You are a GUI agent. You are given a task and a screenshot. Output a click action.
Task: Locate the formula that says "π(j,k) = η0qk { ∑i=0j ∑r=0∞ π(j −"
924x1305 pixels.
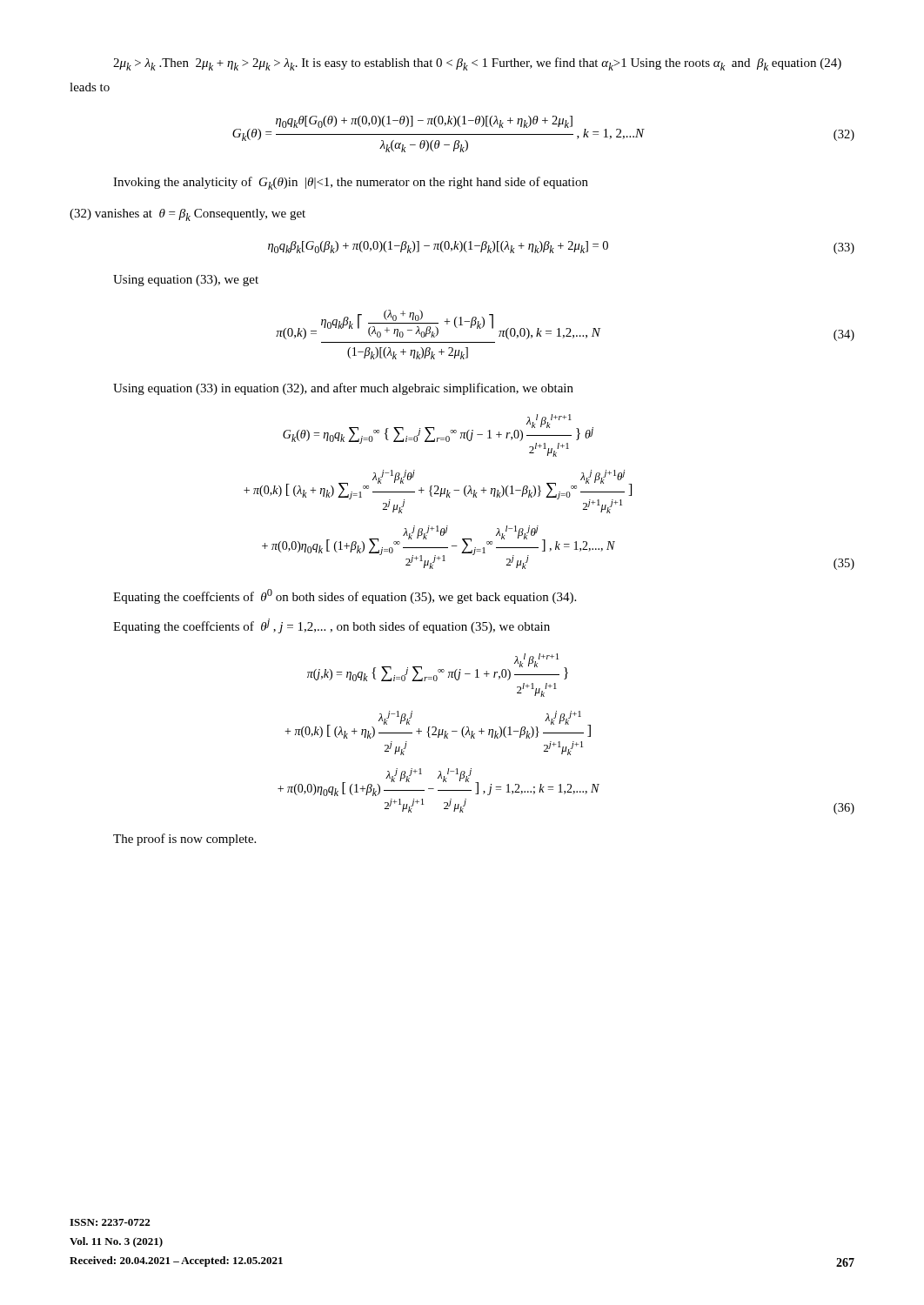coord(462,733)
